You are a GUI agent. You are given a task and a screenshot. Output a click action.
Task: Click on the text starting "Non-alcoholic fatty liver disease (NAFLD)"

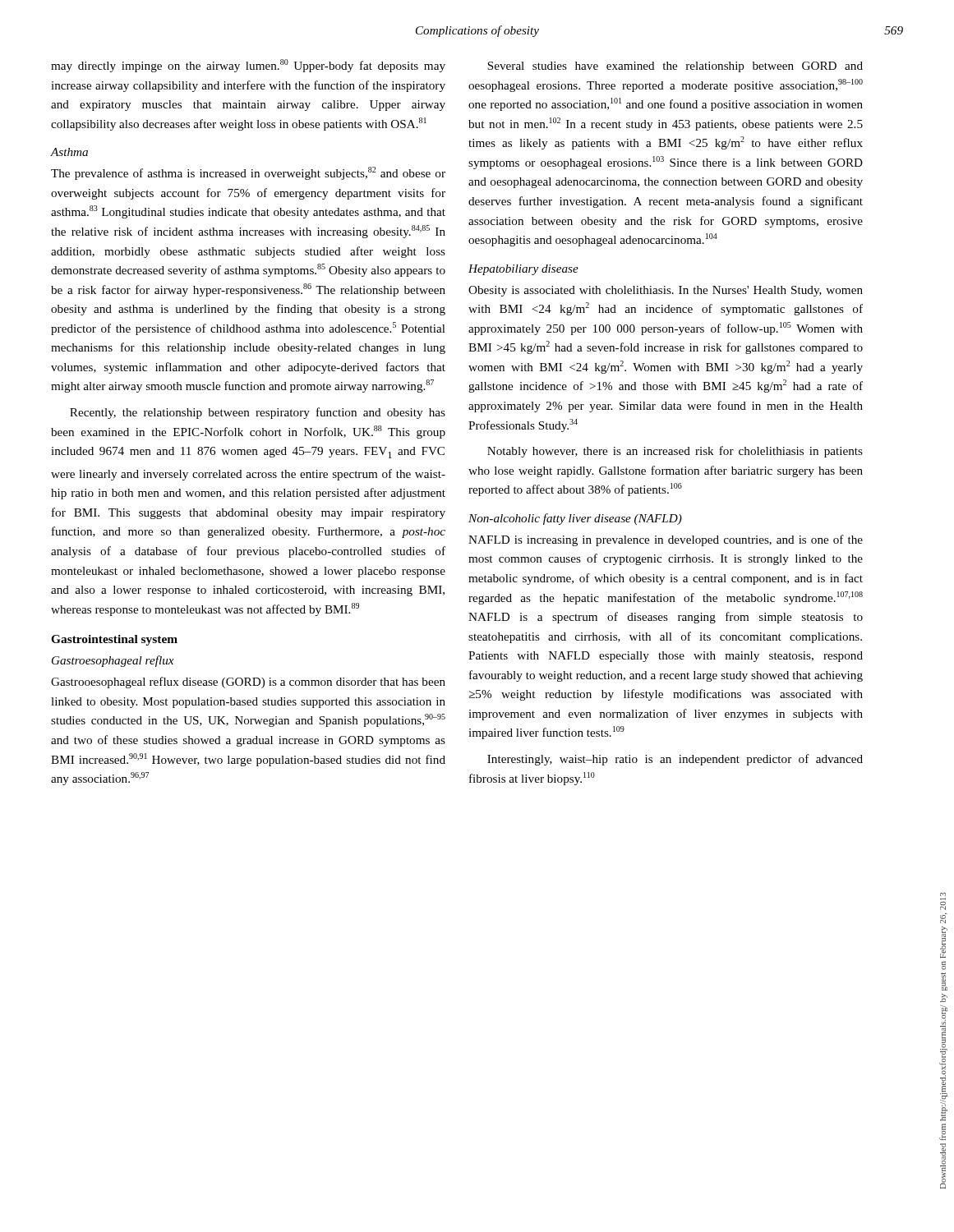click(x=575, y=518)
